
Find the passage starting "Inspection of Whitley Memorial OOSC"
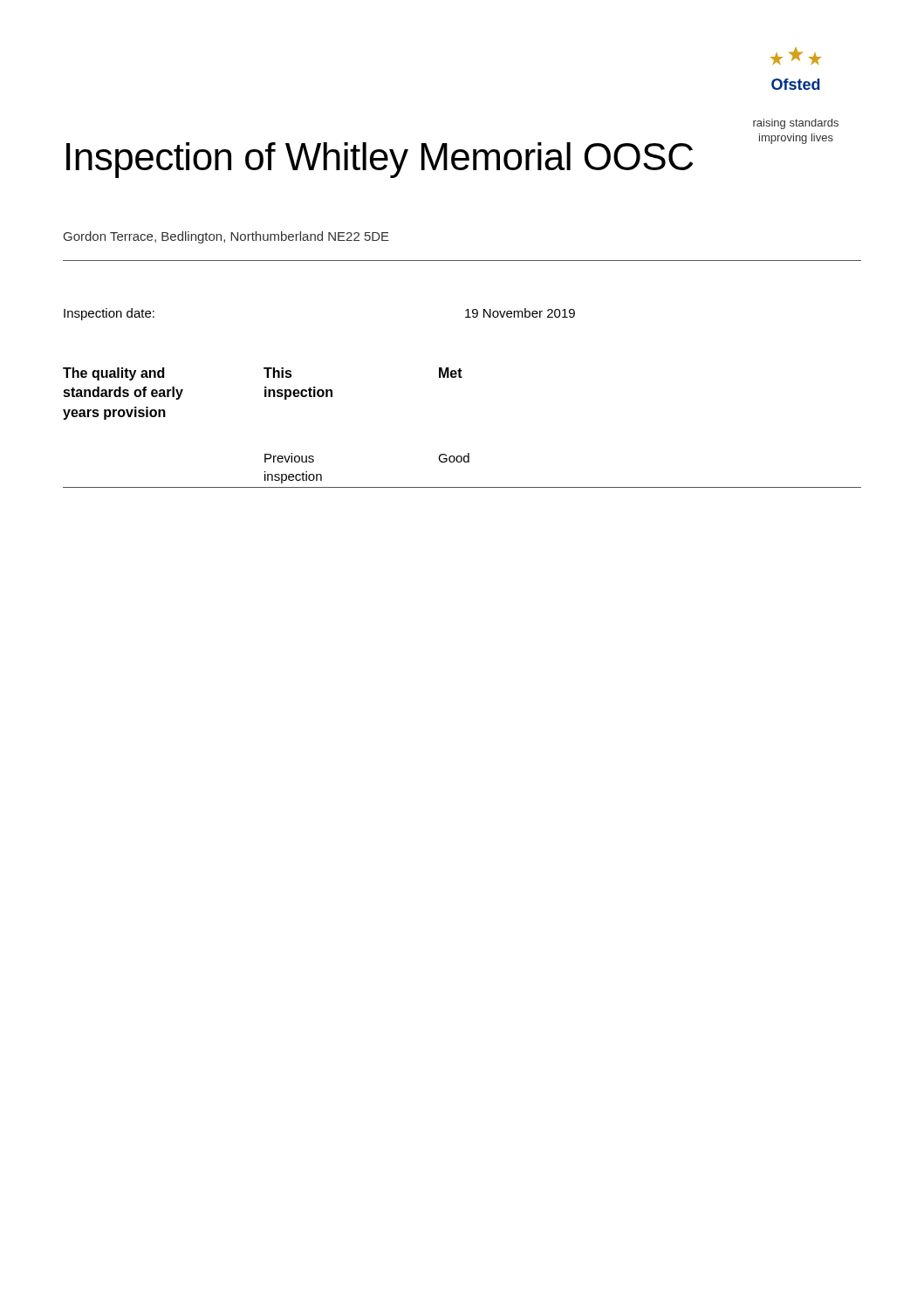click(462, 157)
